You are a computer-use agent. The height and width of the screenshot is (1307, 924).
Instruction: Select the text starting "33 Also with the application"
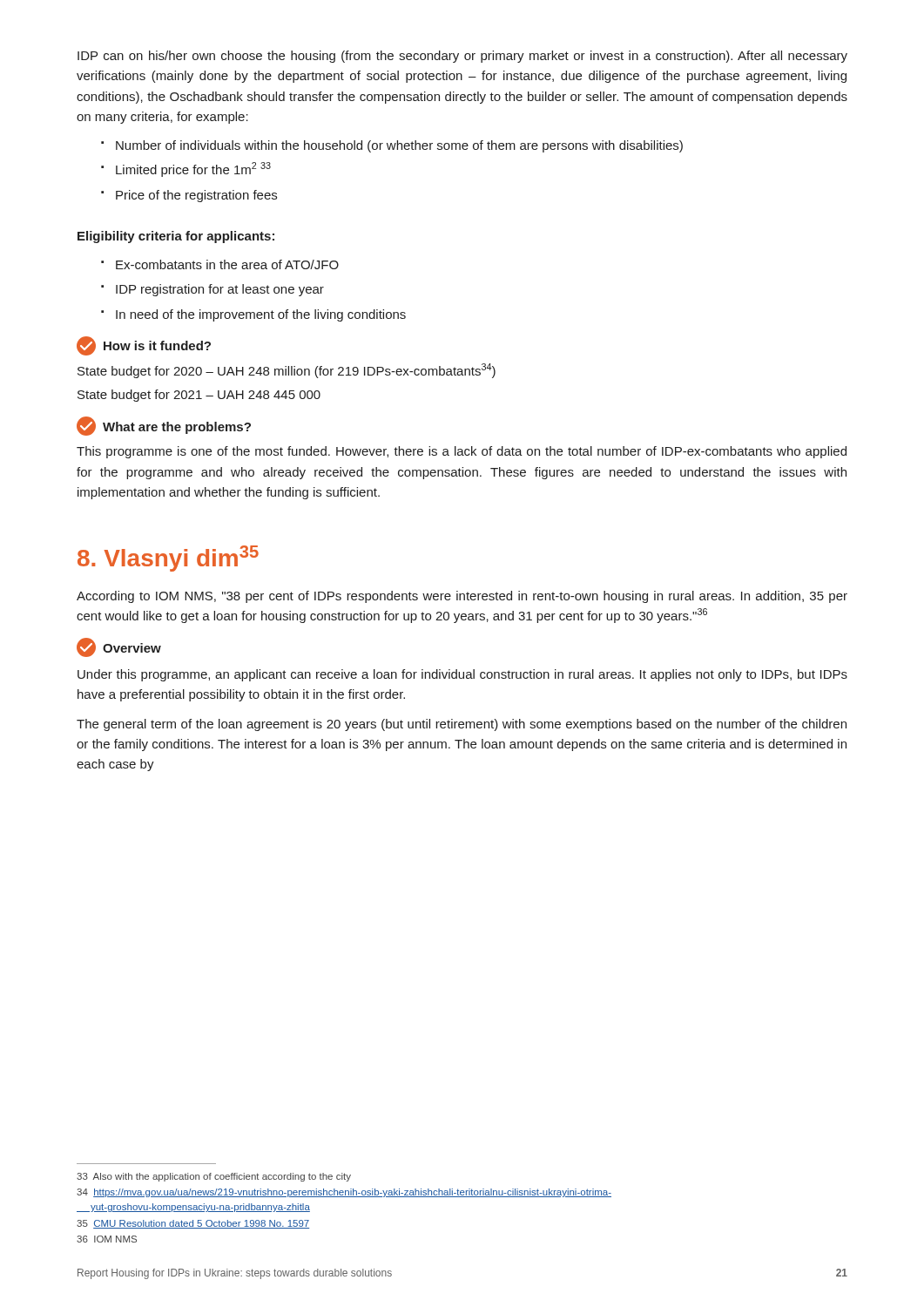click(214, 1176)
